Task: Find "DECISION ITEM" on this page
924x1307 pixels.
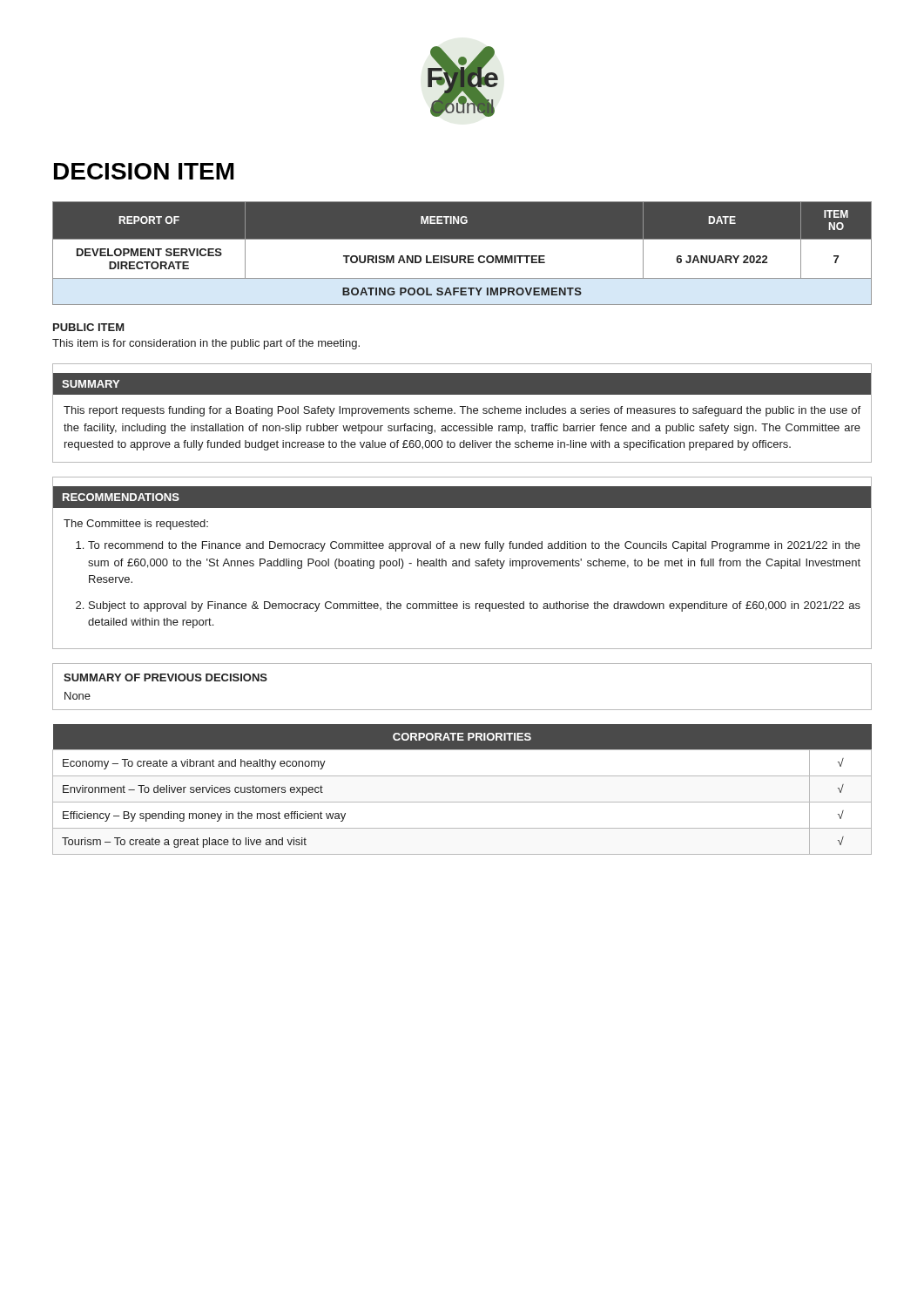Action: pos(144,171)
